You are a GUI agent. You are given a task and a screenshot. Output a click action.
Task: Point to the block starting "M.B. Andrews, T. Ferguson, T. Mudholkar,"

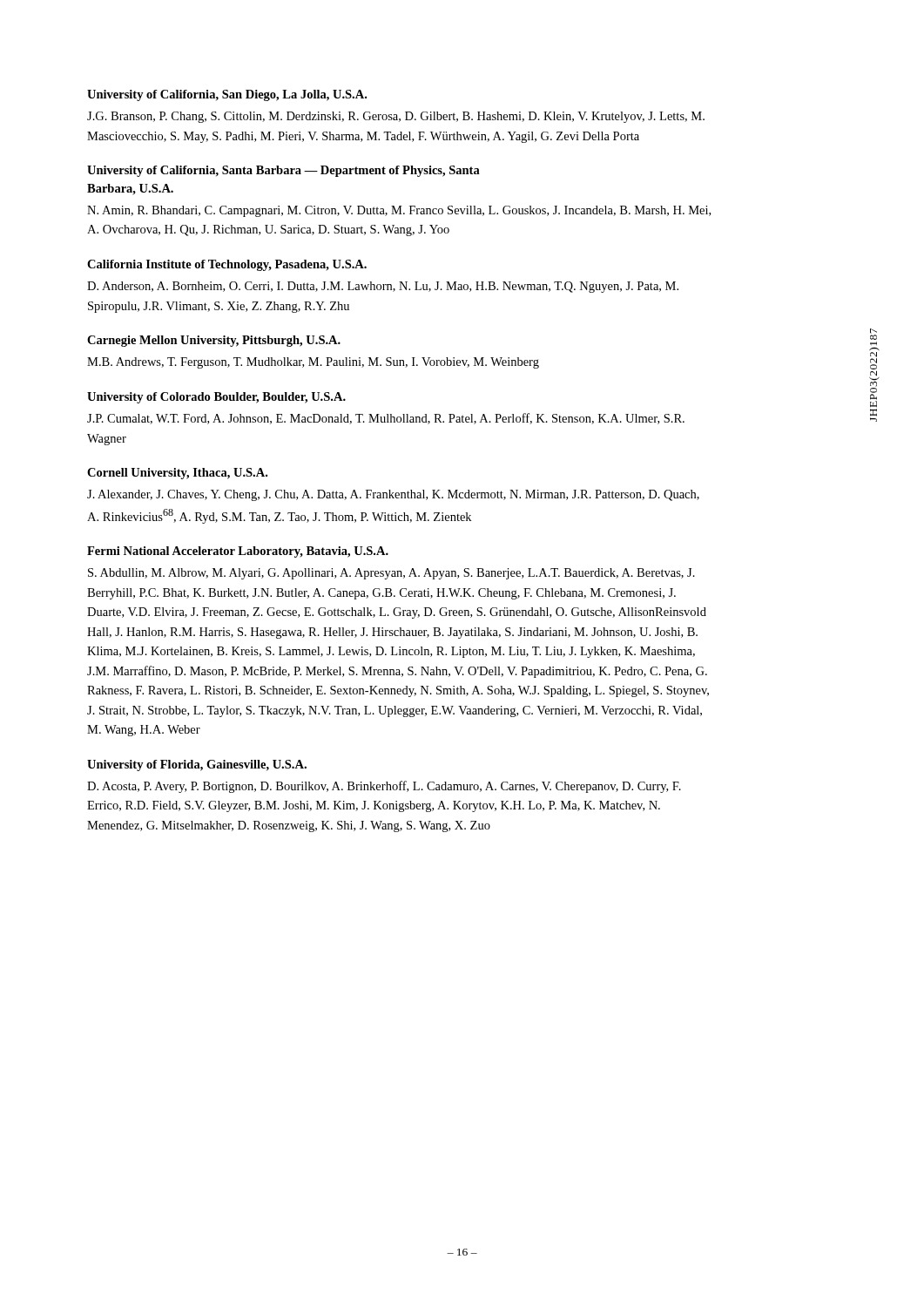coord(313,362)
